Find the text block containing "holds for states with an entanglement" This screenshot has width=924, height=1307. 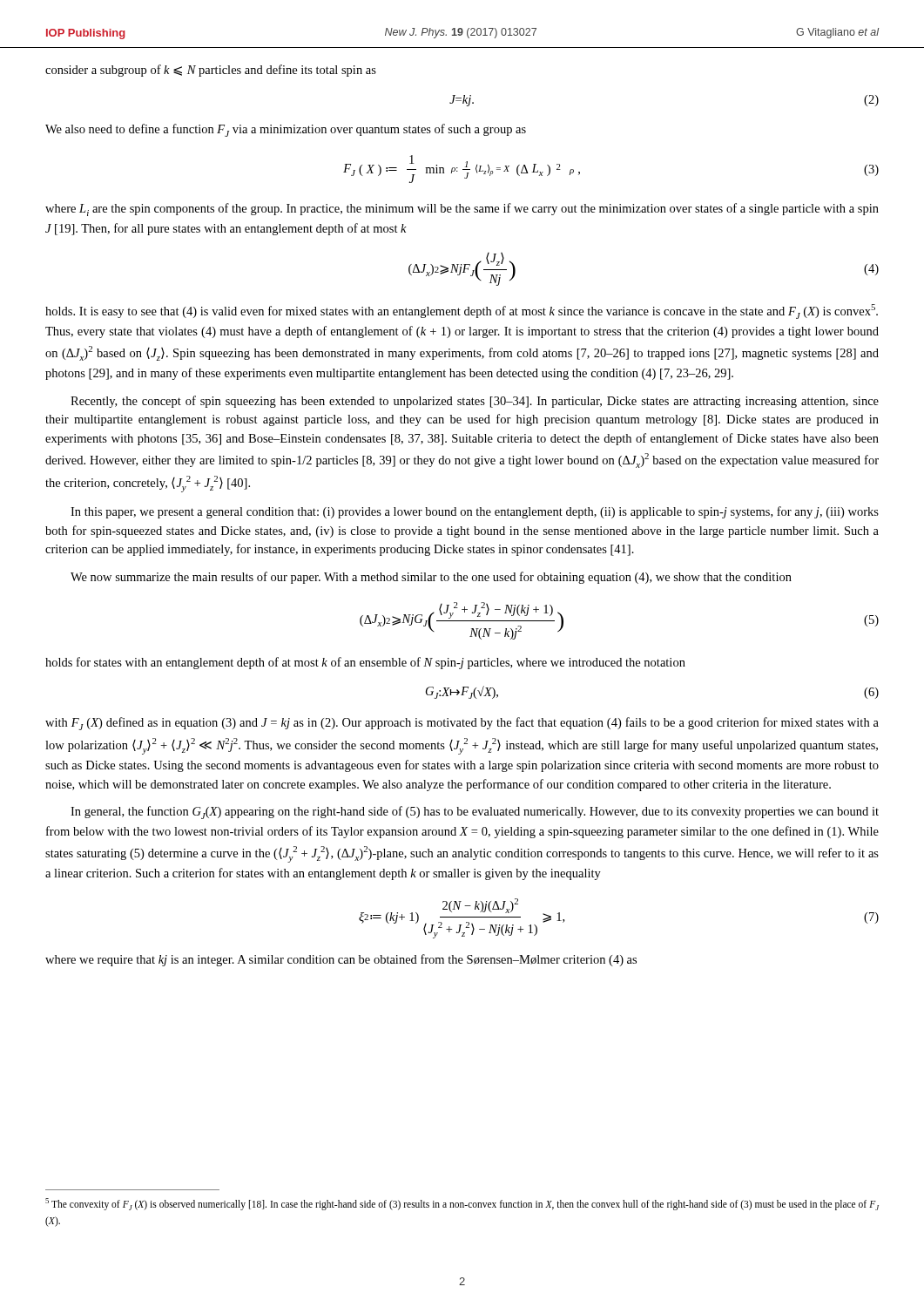tap(462, 663)
